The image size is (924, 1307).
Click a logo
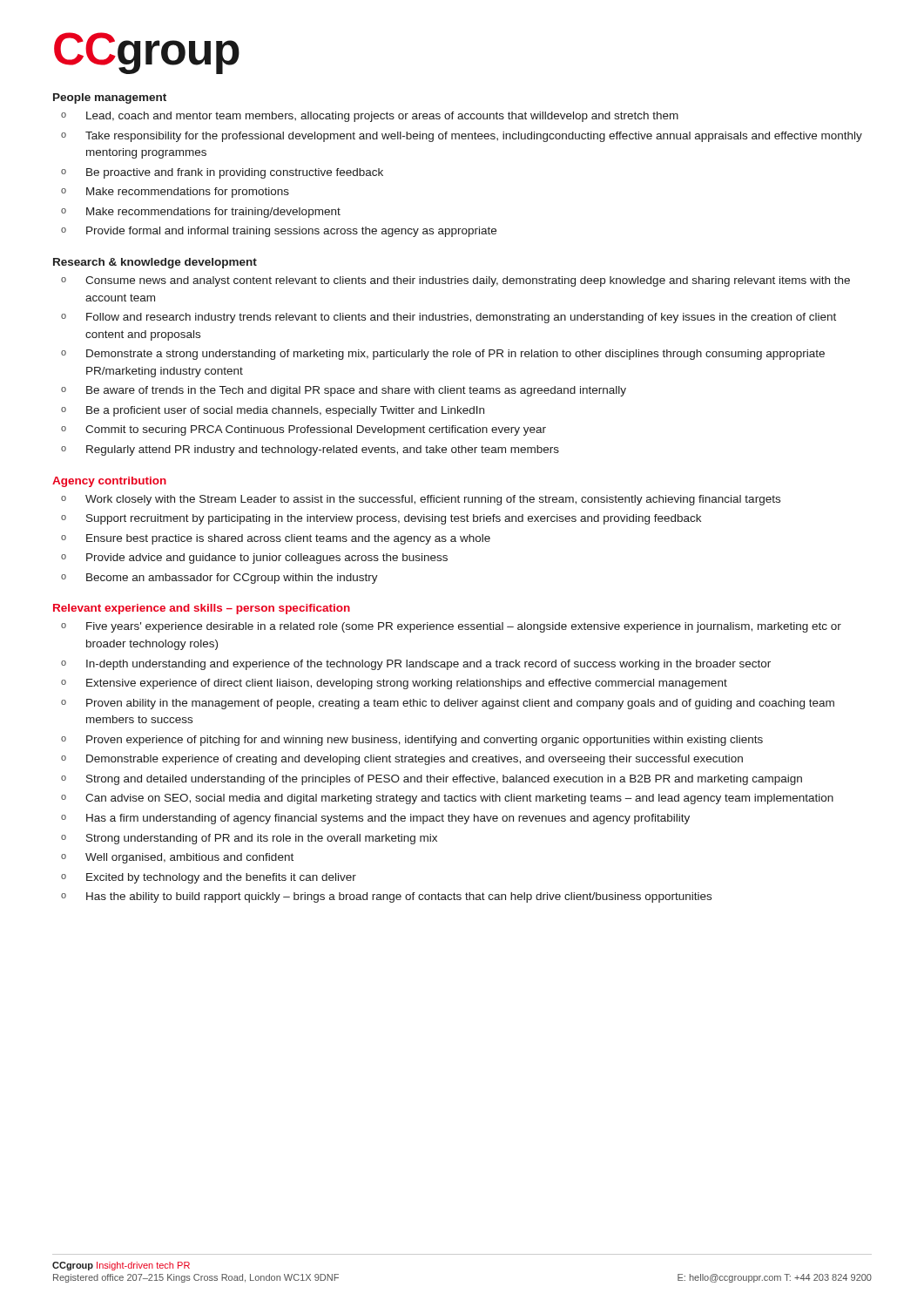(462, 49)
